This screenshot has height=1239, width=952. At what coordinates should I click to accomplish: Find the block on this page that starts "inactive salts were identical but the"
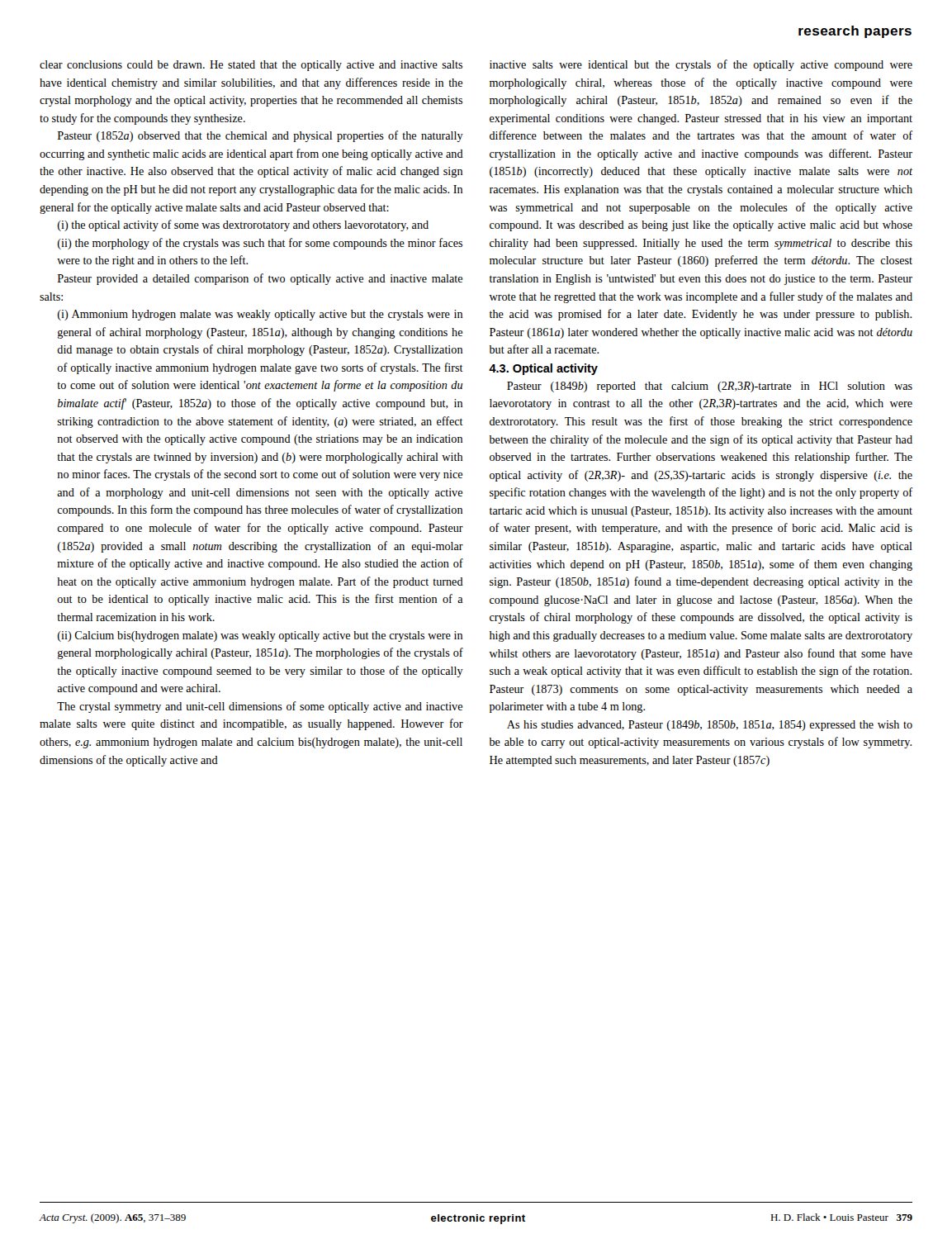point(701,208)
